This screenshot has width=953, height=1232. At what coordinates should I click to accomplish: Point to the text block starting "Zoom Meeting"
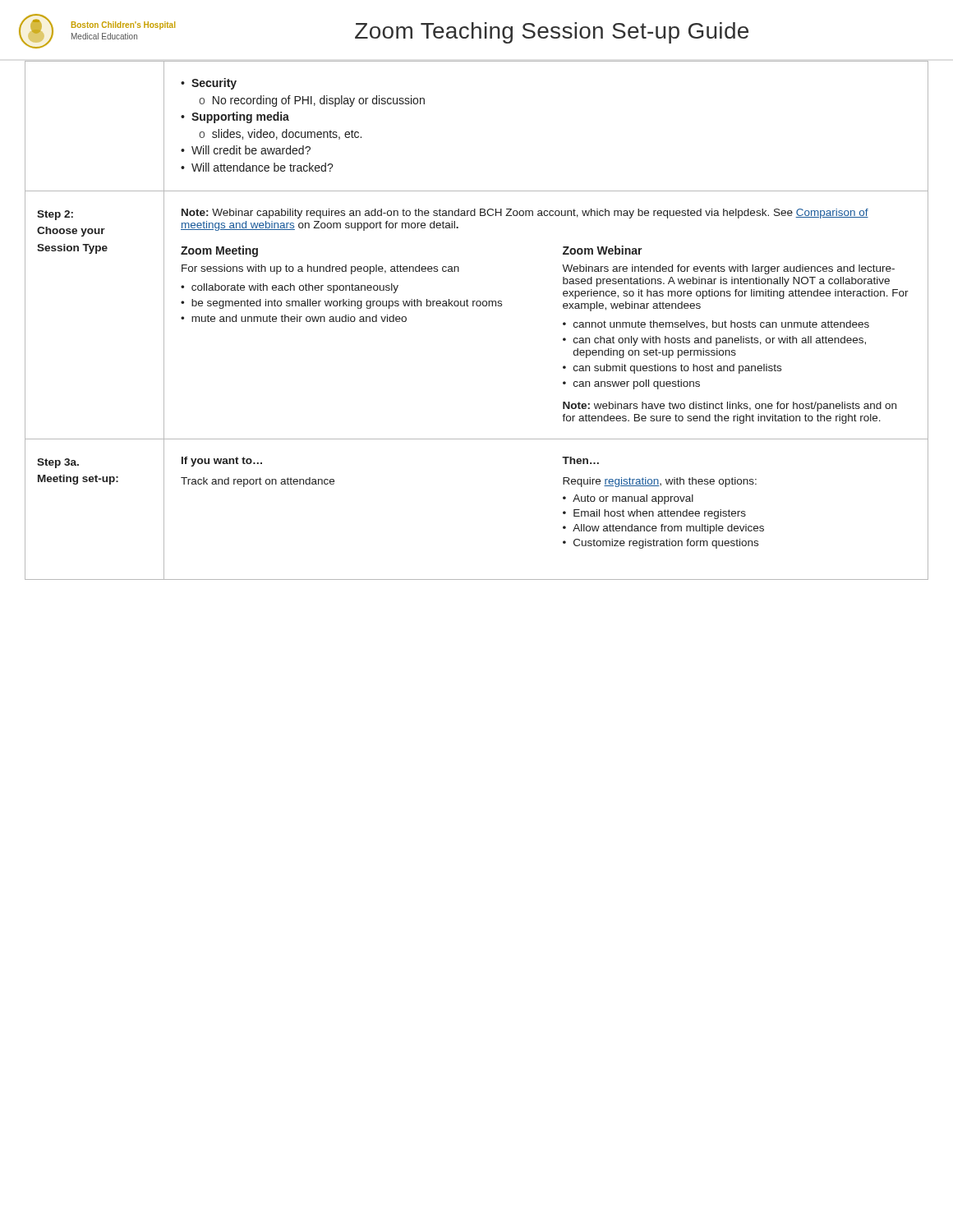click(220, 251)
